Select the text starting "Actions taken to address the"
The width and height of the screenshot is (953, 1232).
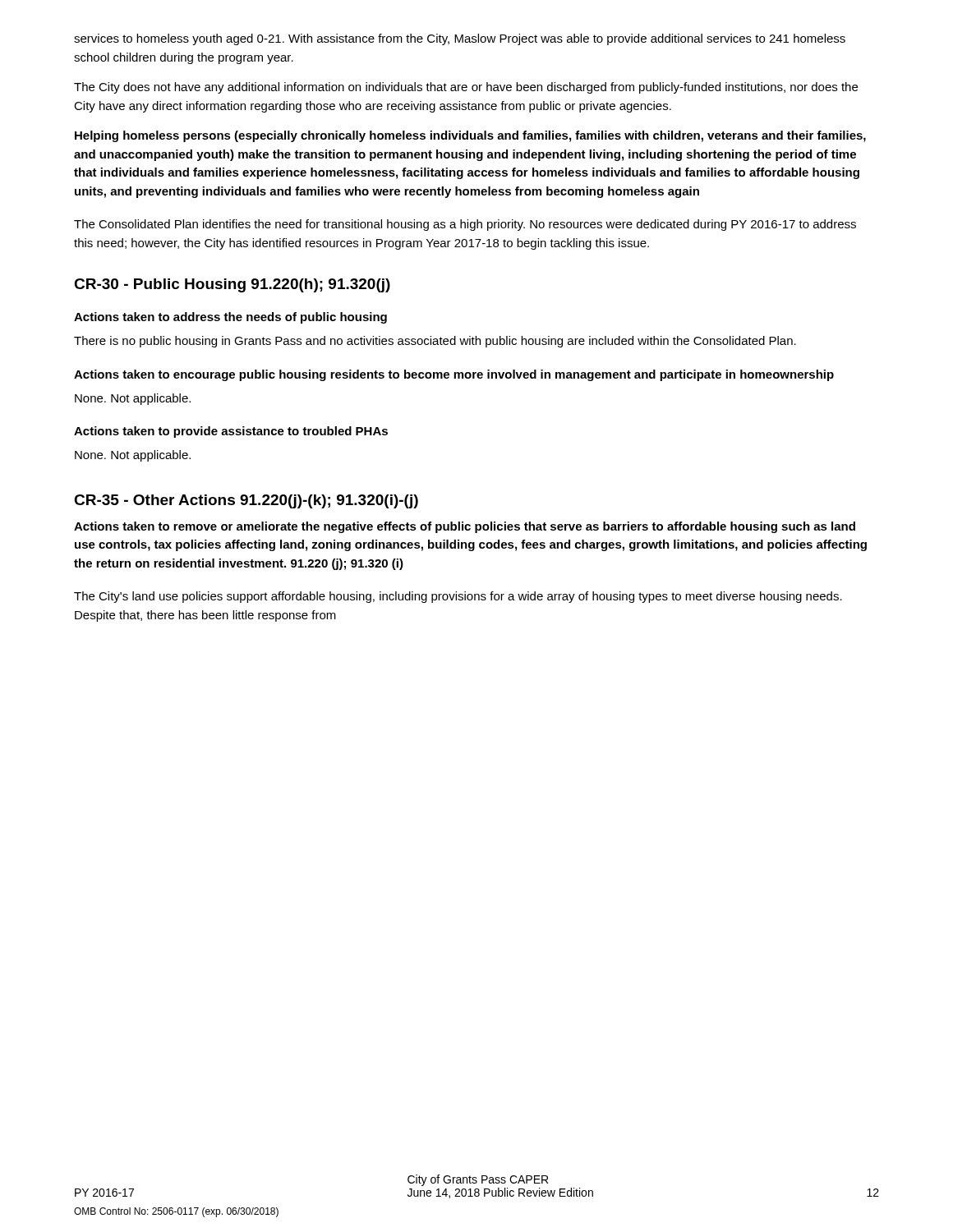pyautogui.click(x=231, y=317)
